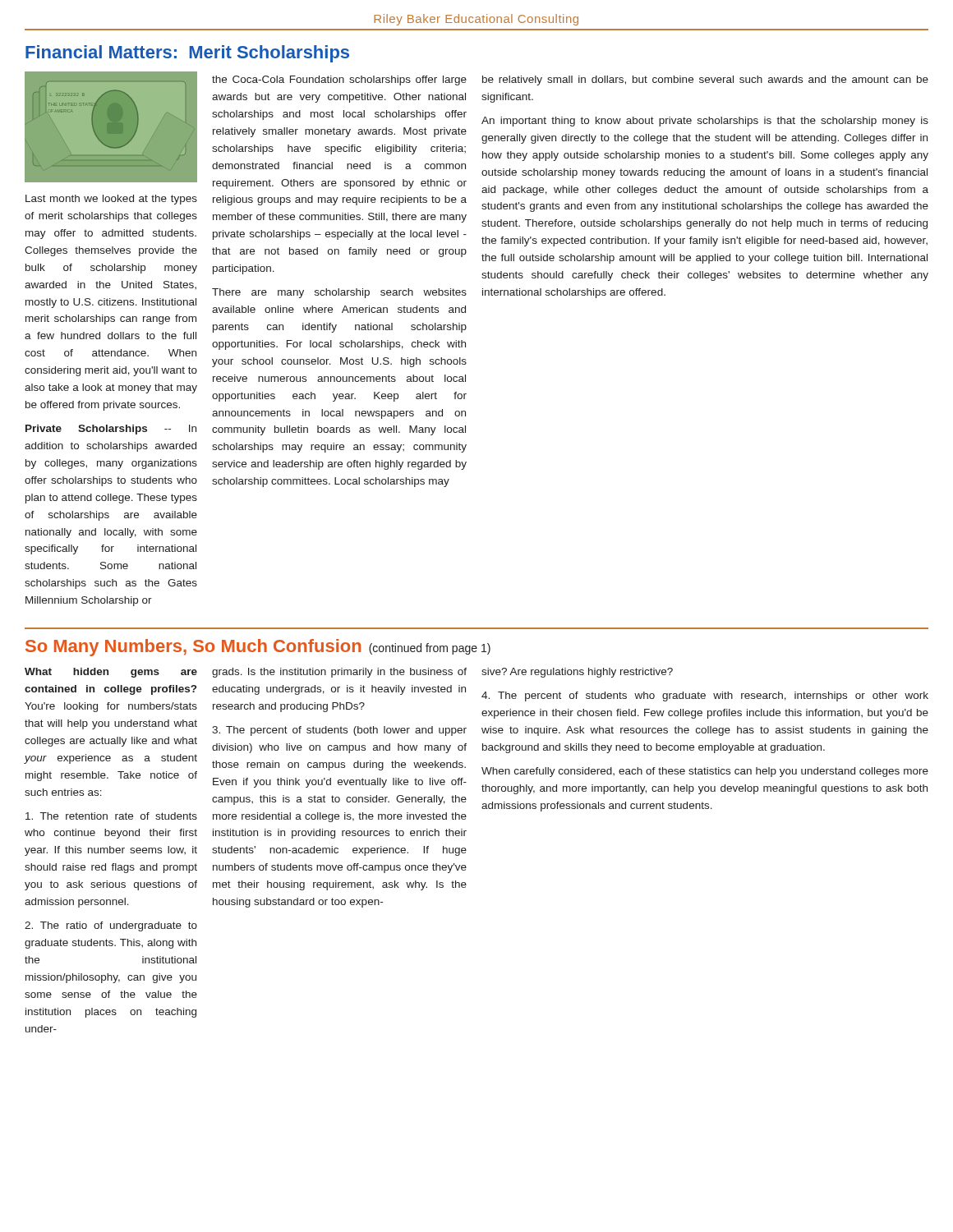This screenshot has height=1232, width=953.
Task: Click the title that begins "So Many Numbers, So Much Confusion (continued from"
Action: [x=258, y=646]
